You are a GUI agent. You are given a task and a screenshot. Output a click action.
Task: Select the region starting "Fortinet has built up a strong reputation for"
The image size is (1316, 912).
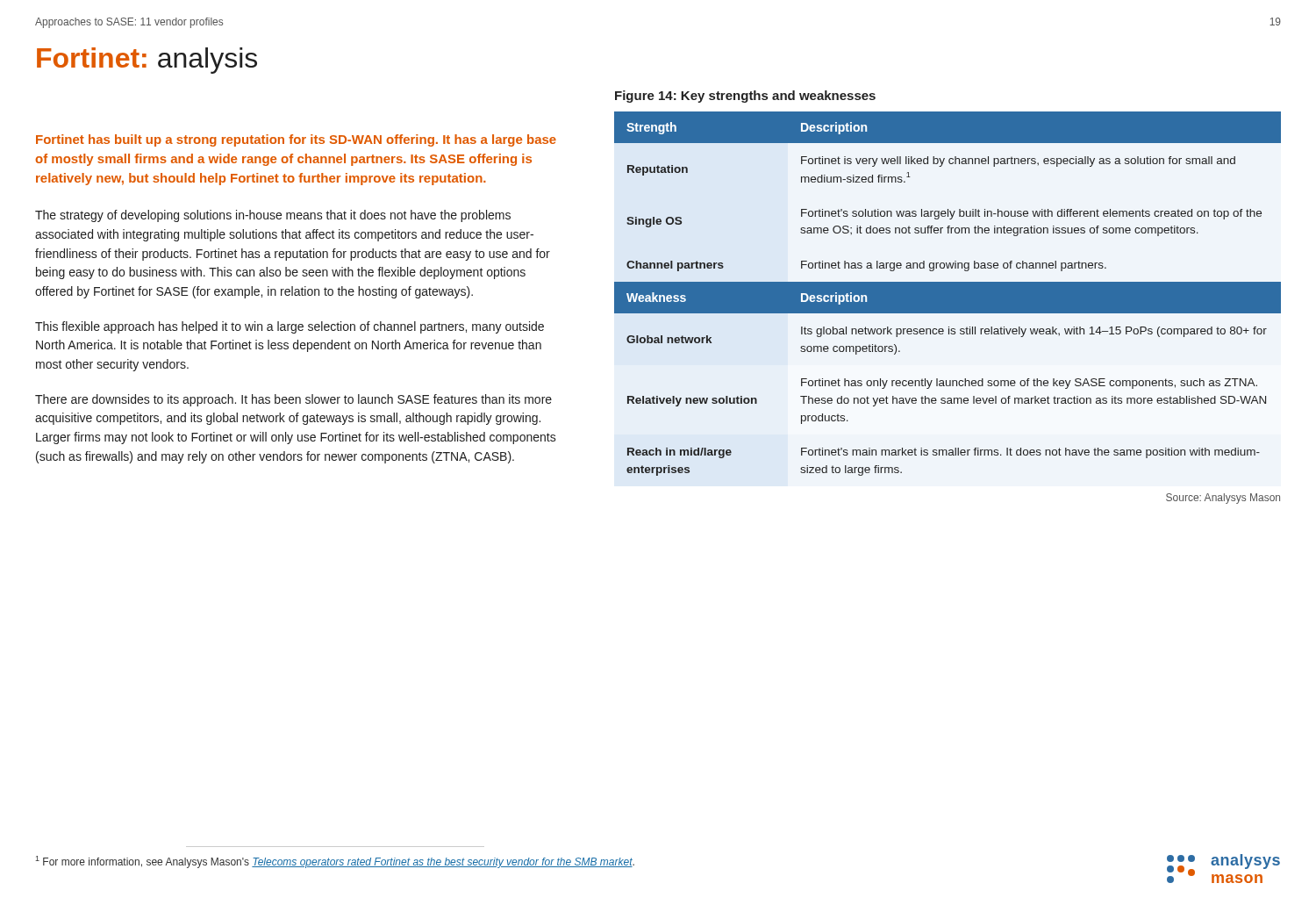[x=296, y=158]
